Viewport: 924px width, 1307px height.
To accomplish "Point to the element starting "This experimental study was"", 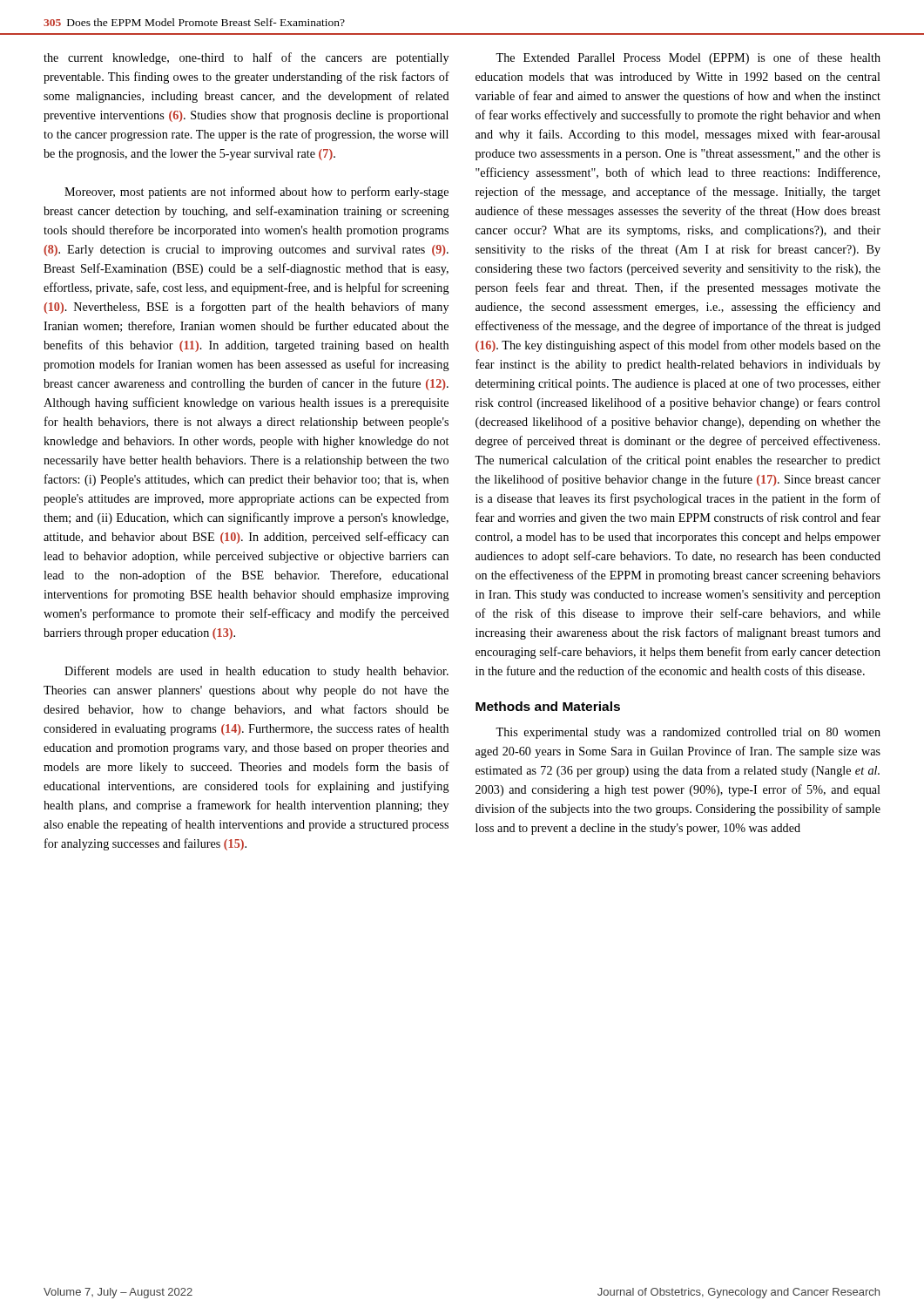I will 678,780.
